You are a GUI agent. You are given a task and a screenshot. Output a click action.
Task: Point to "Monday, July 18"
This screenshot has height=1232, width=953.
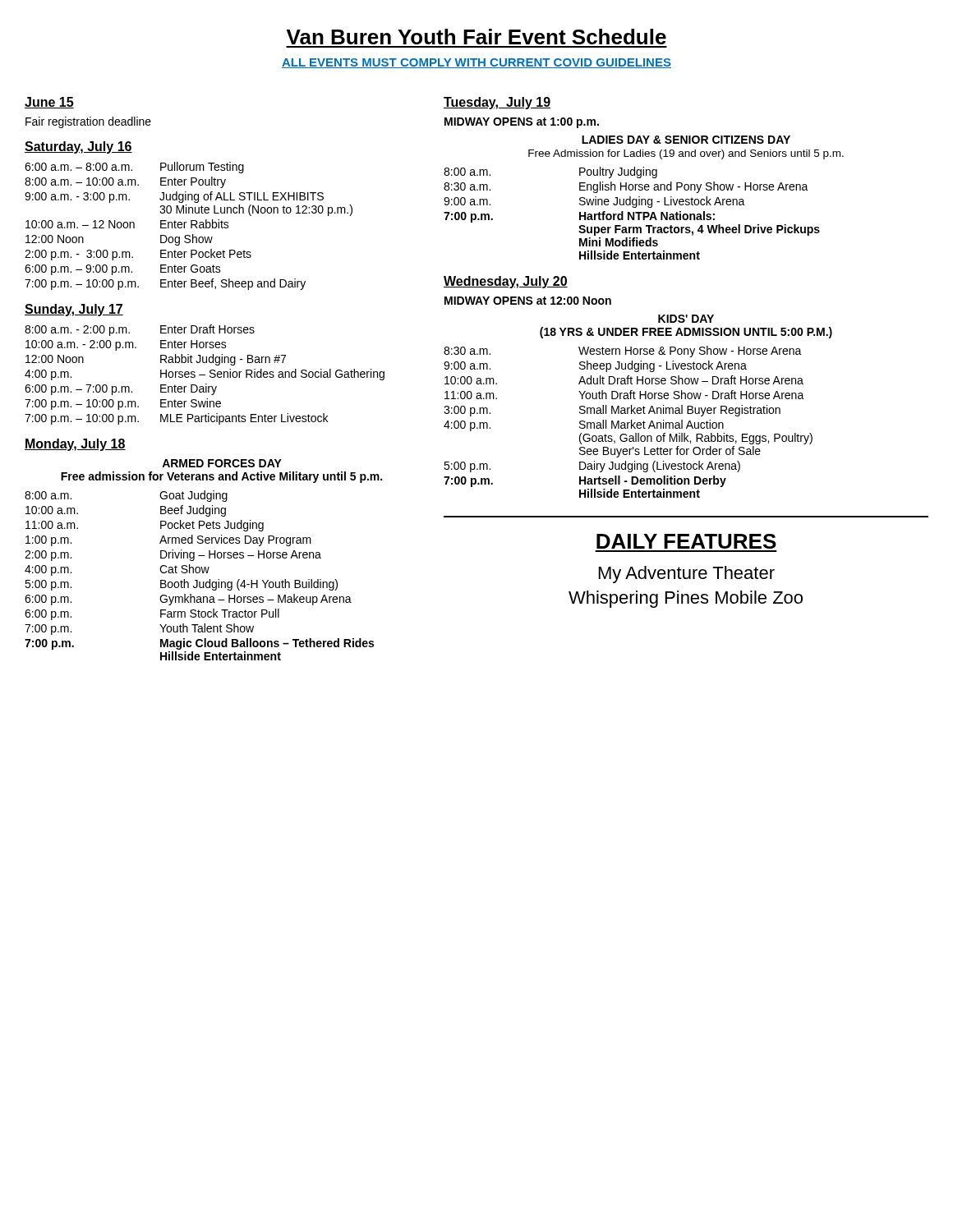(75, 445)
